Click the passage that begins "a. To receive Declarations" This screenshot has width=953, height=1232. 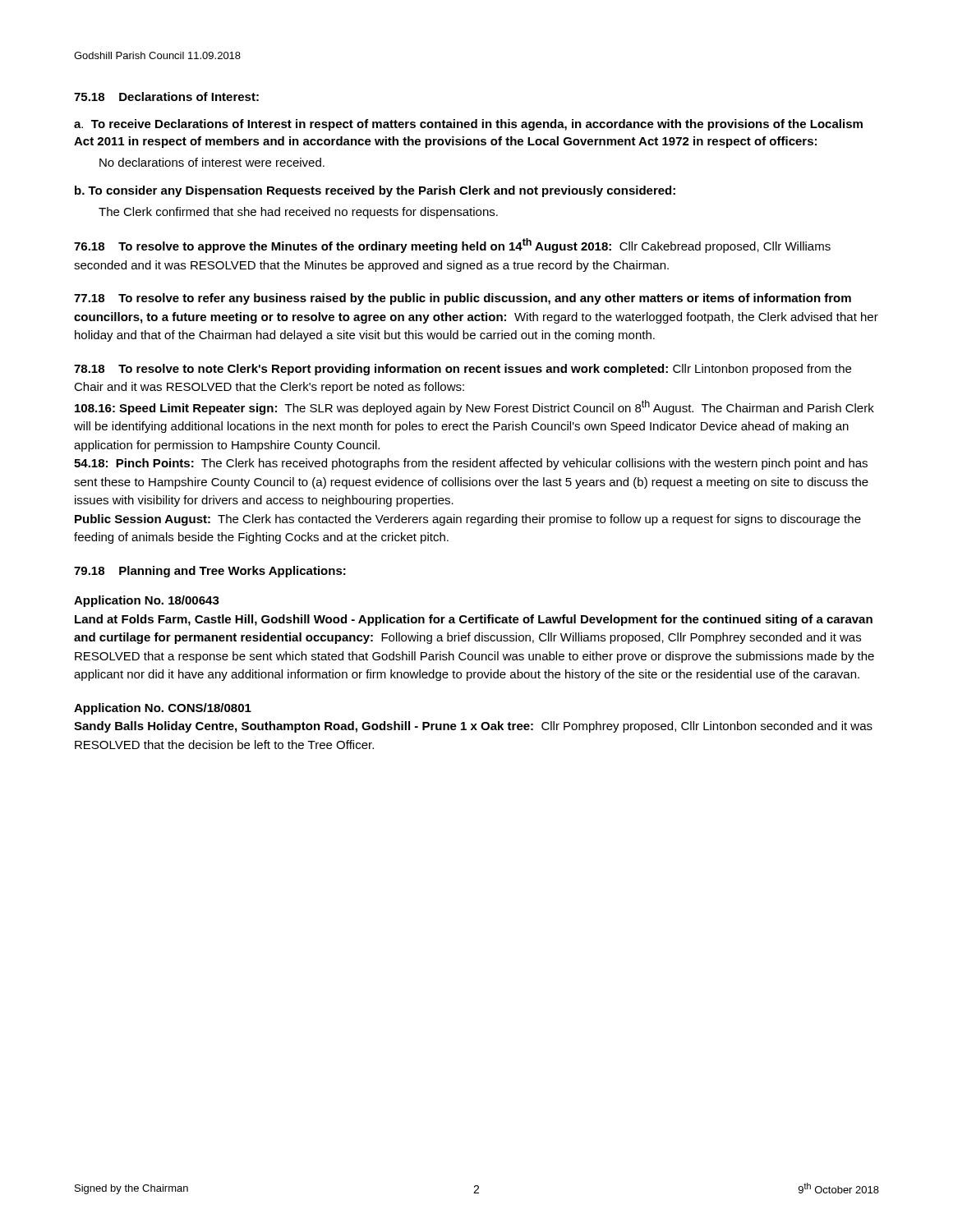coord(476,143)
